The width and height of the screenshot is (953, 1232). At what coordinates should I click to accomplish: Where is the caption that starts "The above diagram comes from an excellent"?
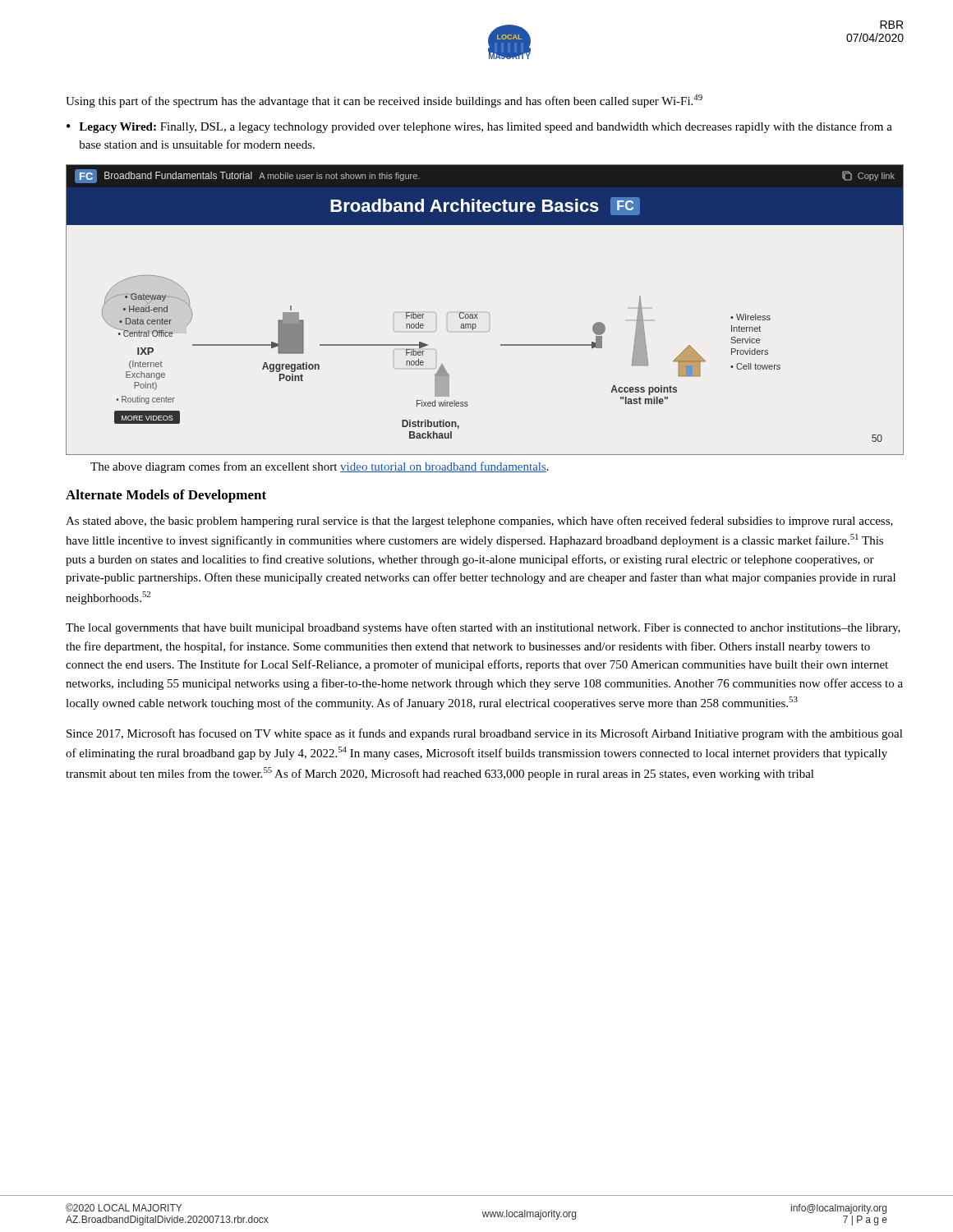(320, 466)
